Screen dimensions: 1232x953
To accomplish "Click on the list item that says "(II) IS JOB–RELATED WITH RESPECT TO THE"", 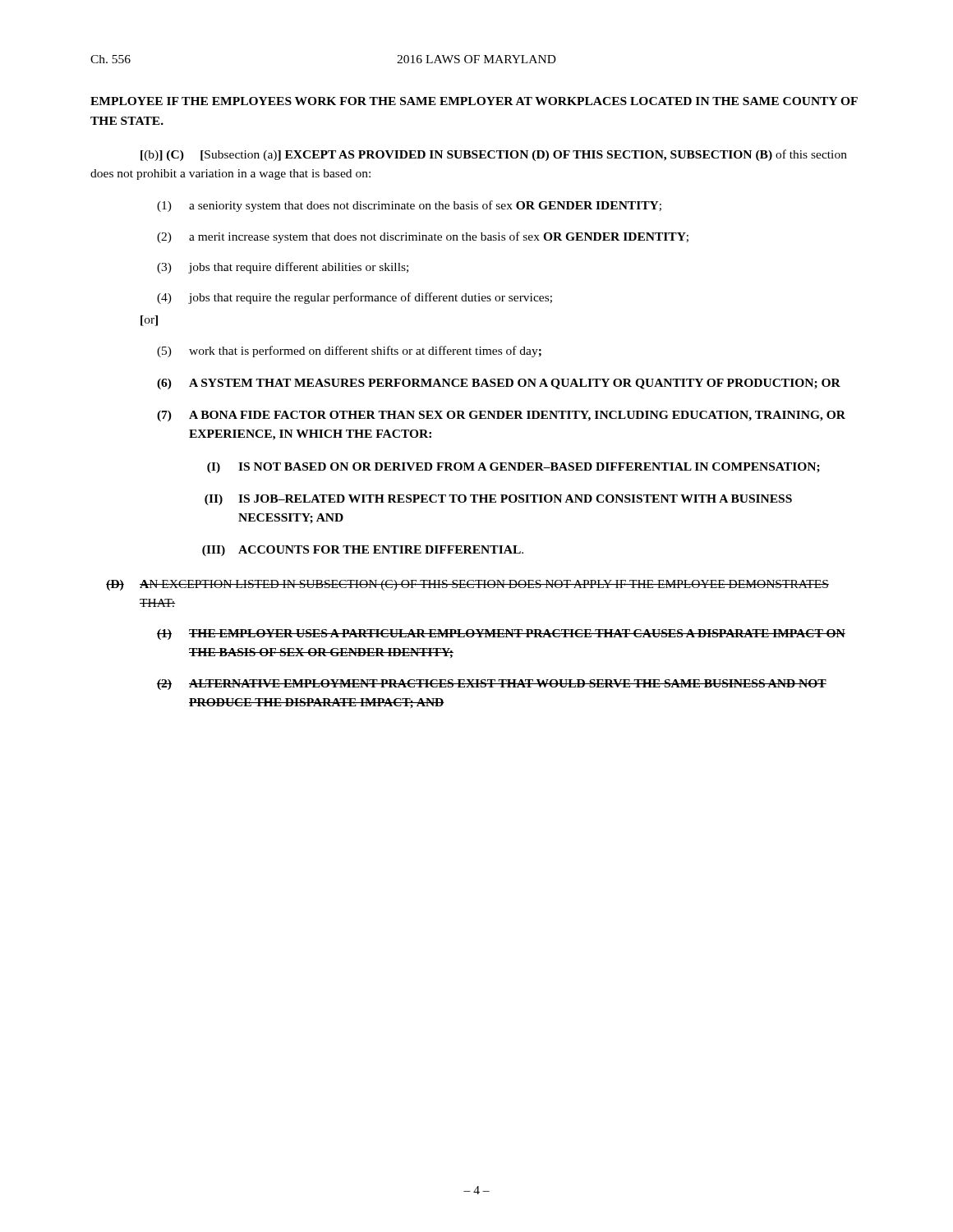I will point(526,508).
